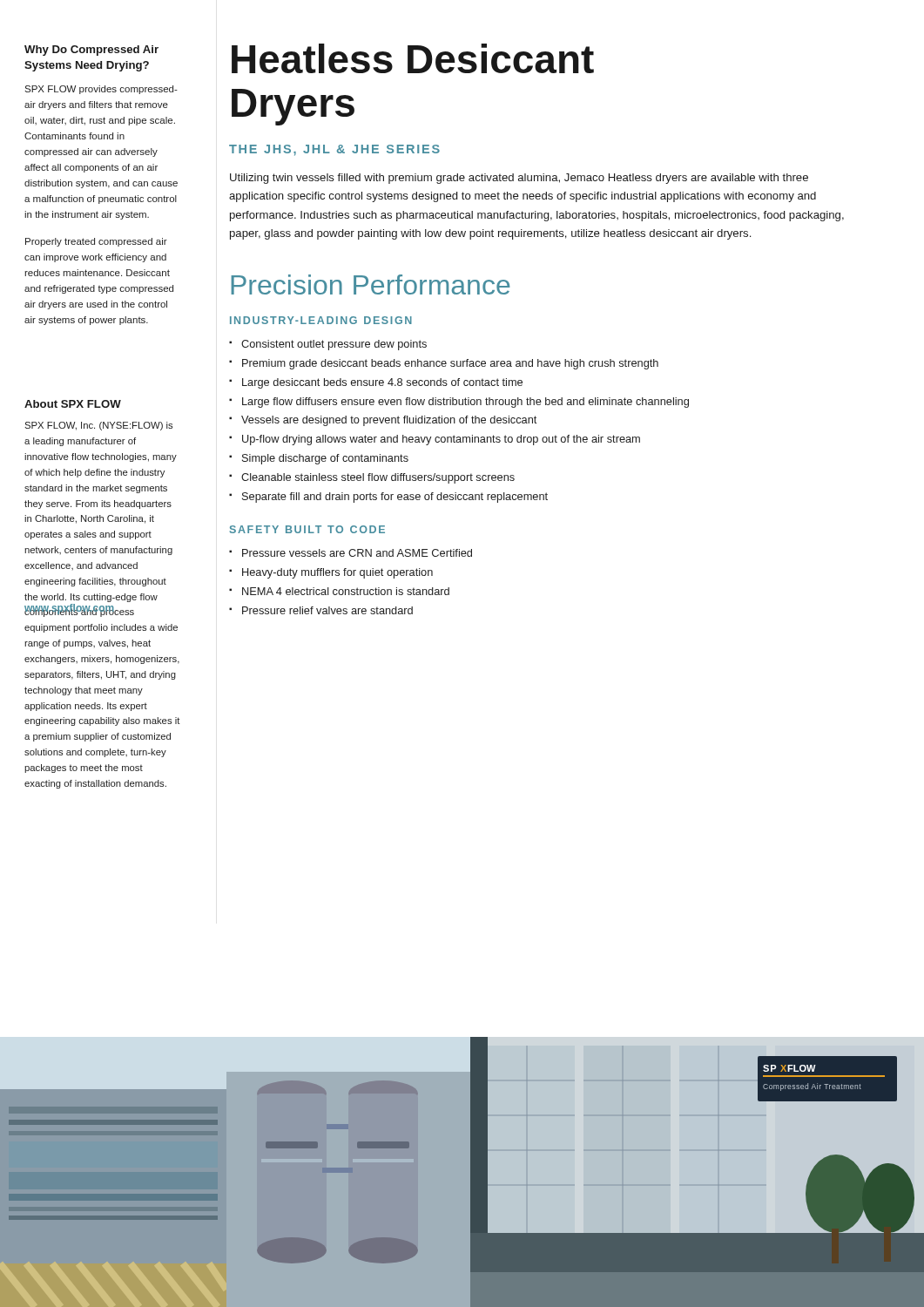Click on the block starting "SPX FLOW provides compressed-air dryers"
The image size is (924, 1307).
101,151
